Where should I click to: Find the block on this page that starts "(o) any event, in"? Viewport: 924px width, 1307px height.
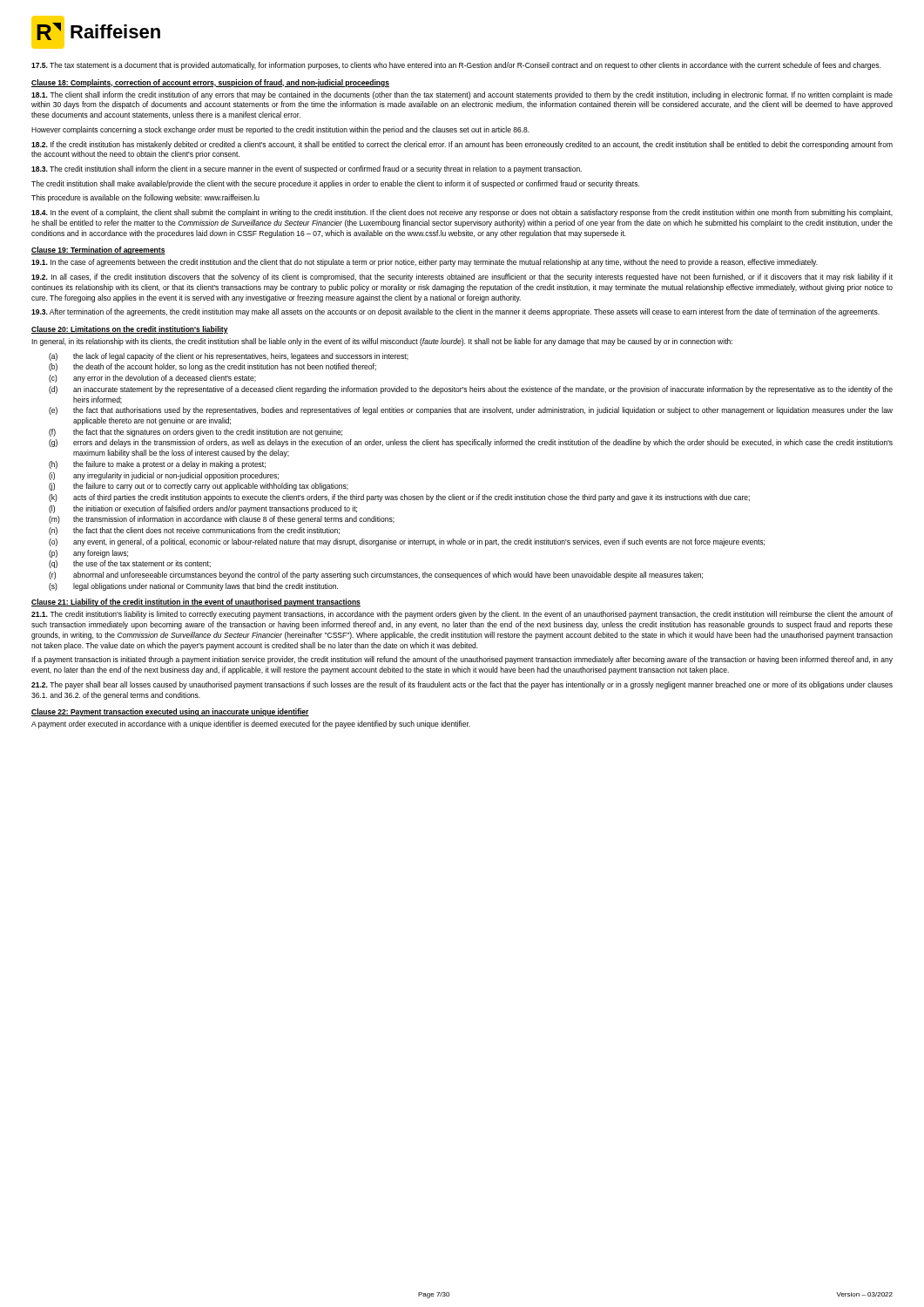coord(462,543)
